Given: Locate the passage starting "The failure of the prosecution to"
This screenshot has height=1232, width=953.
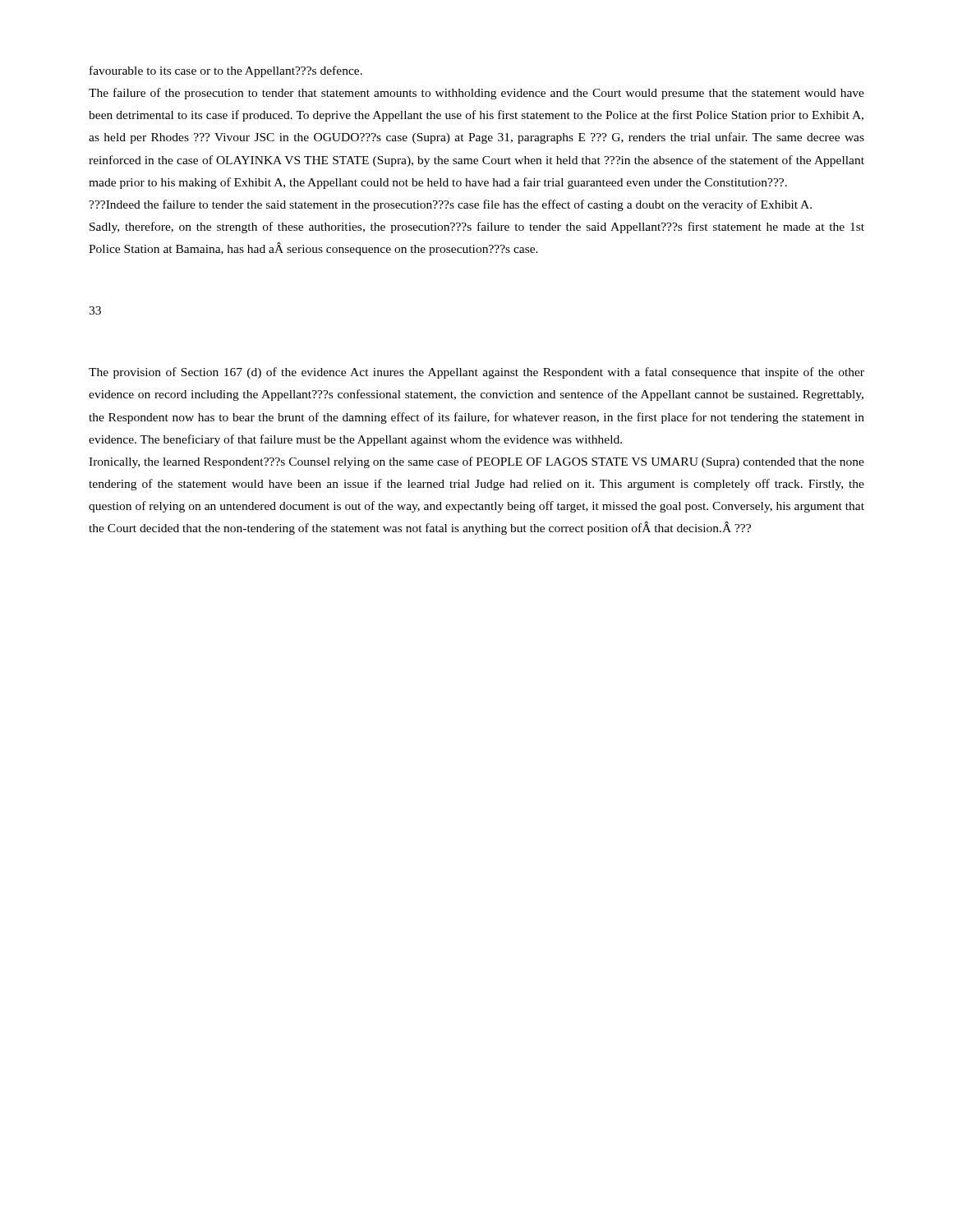Looking at the screenshot, I should (x=476, y=137).
